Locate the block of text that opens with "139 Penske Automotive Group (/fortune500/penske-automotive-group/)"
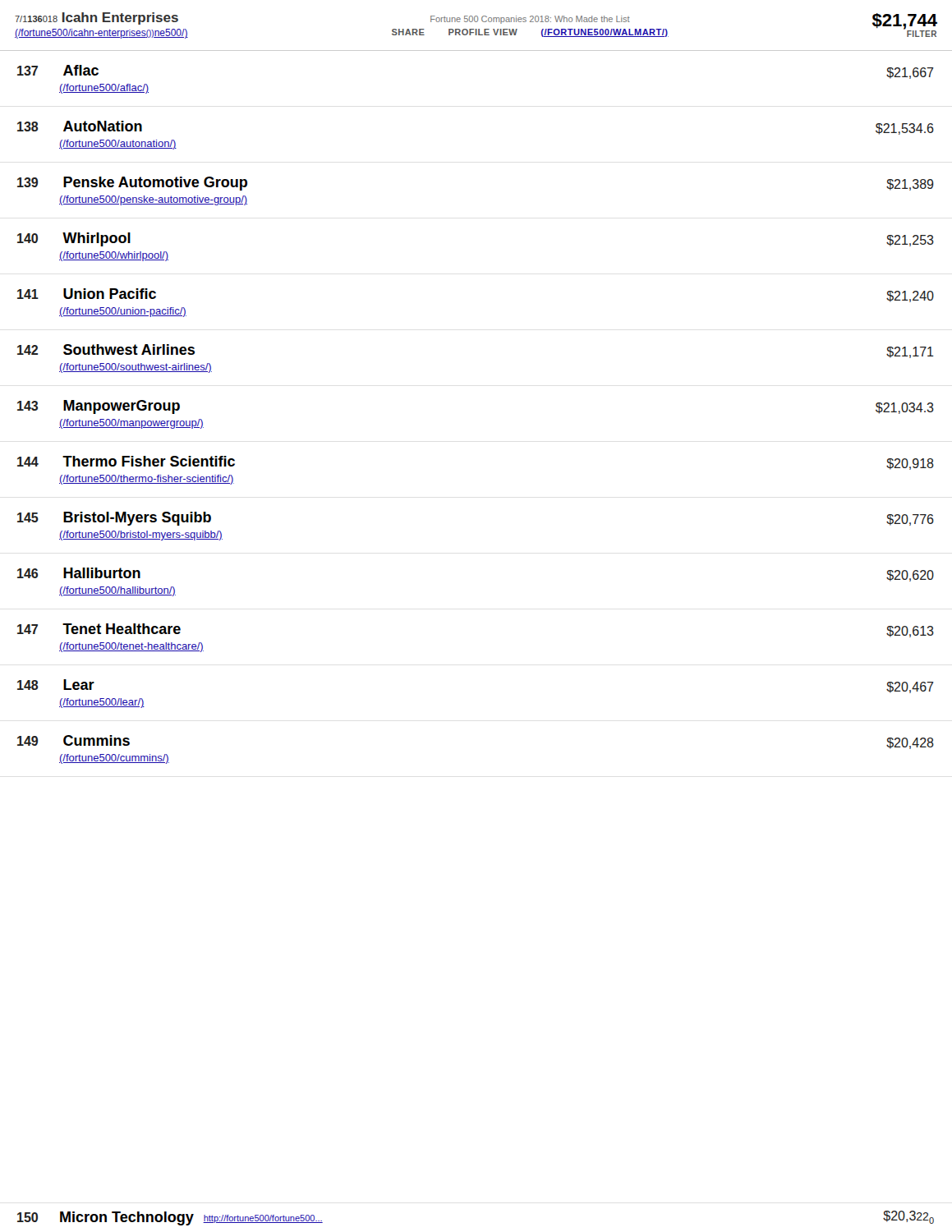The width and height of the screenshot is (952, 1232). [x=158, y=184]
